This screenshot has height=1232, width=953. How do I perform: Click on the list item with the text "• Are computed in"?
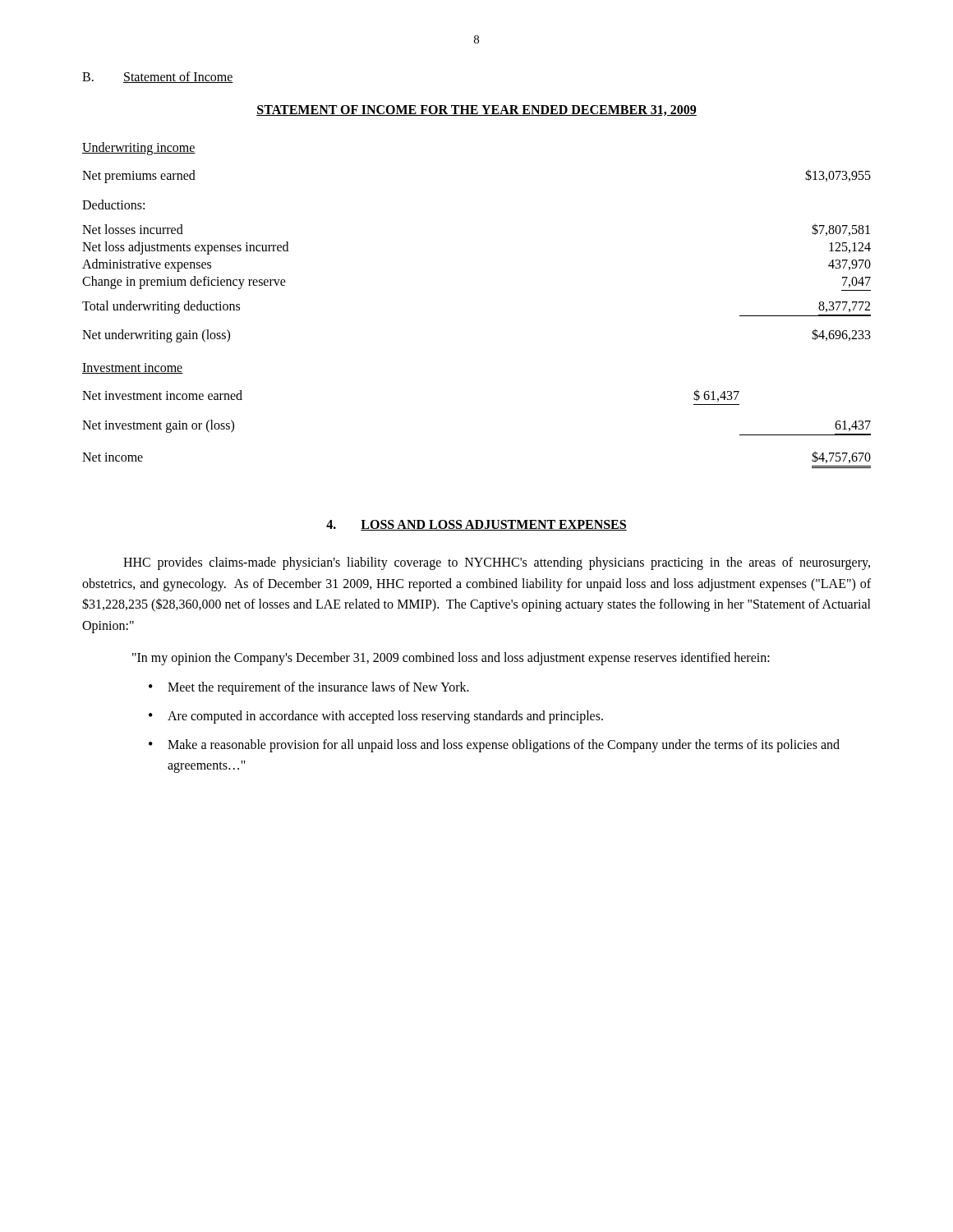click(509, 716)
